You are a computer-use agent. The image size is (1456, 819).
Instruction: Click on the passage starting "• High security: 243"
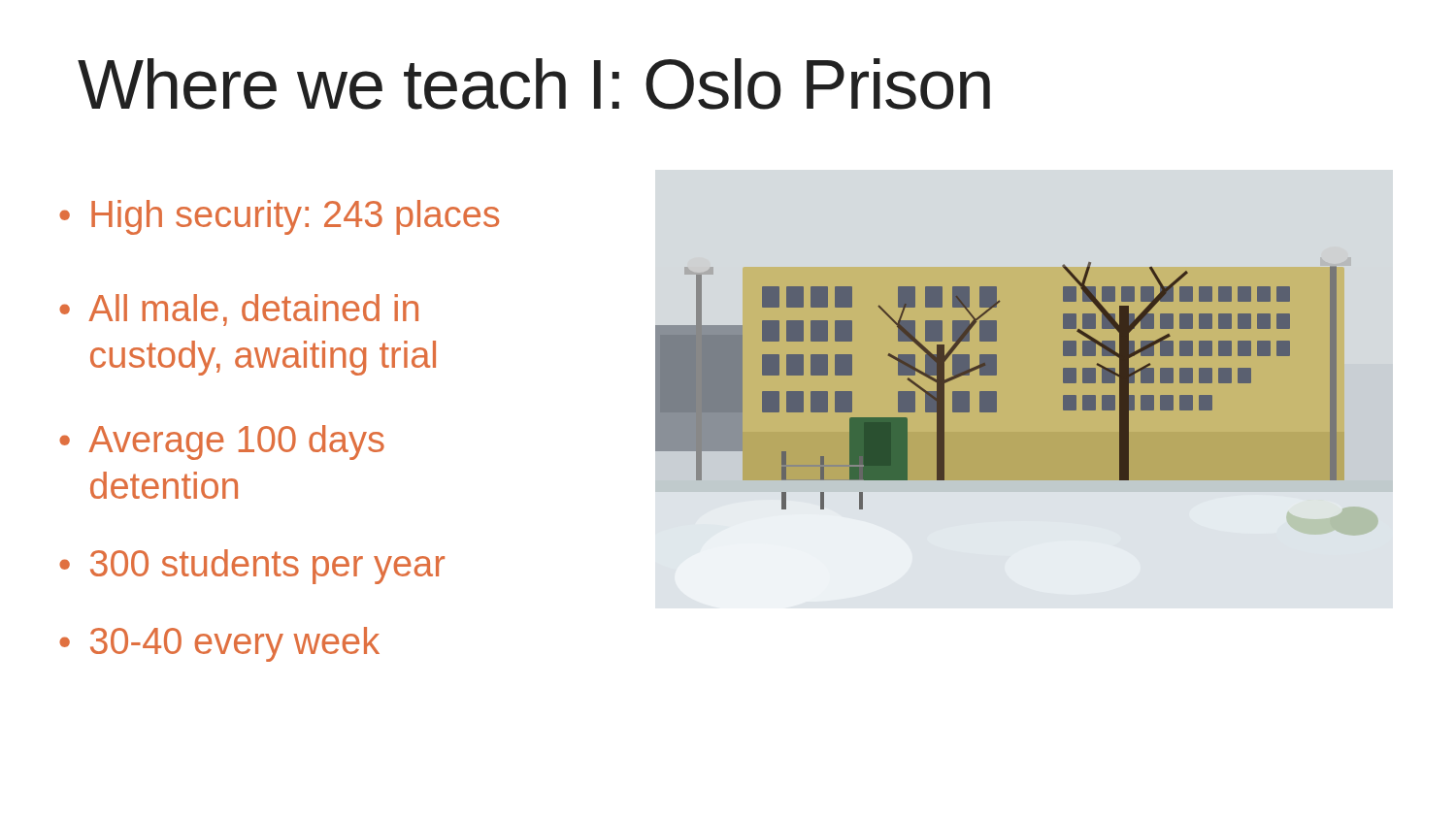pos(279,215)
